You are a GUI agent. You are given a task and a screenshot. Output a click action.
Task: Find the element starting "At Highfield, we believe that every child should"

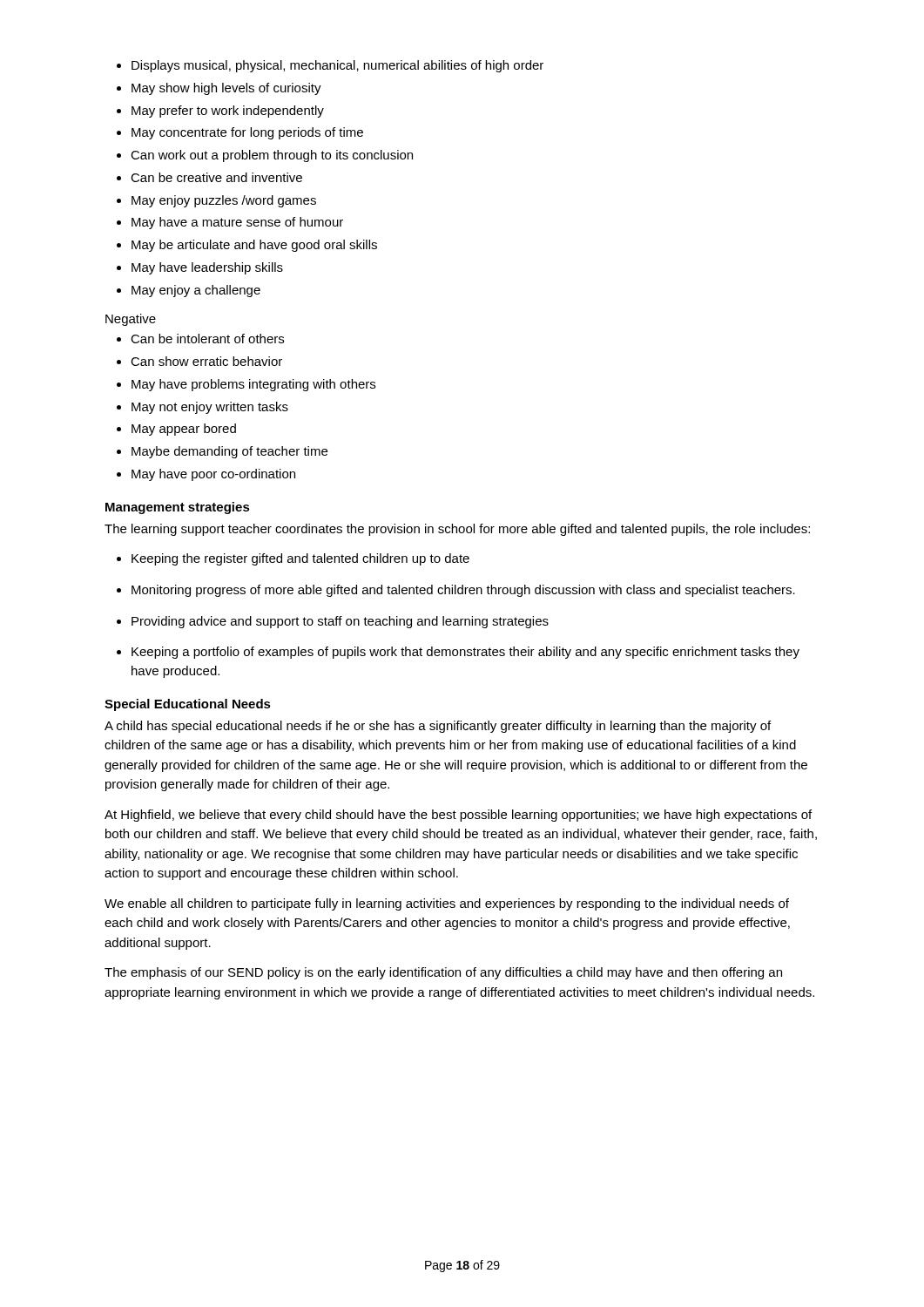[x=462, y=844]
